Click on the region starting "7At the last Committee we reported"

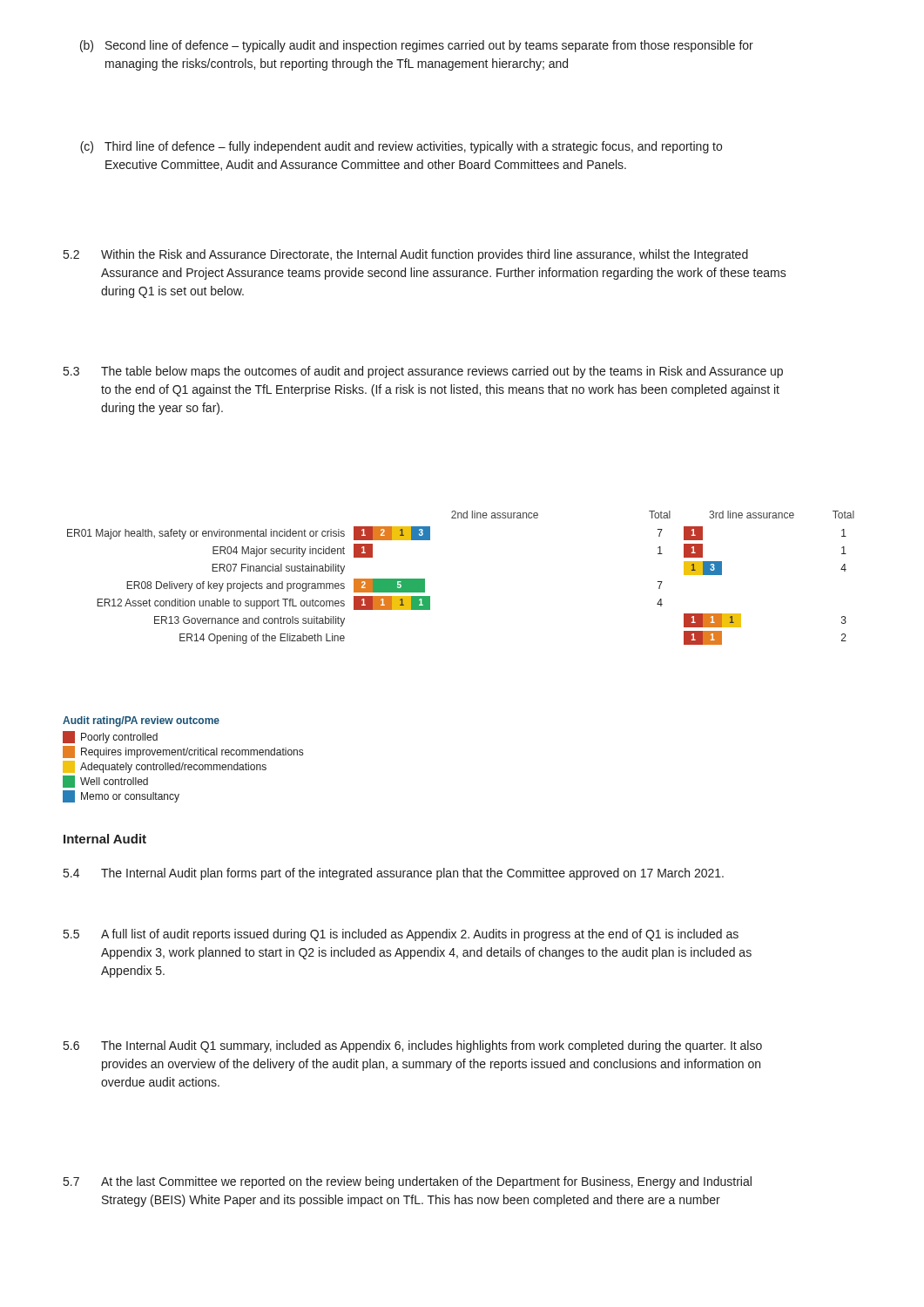[427, 1191]
